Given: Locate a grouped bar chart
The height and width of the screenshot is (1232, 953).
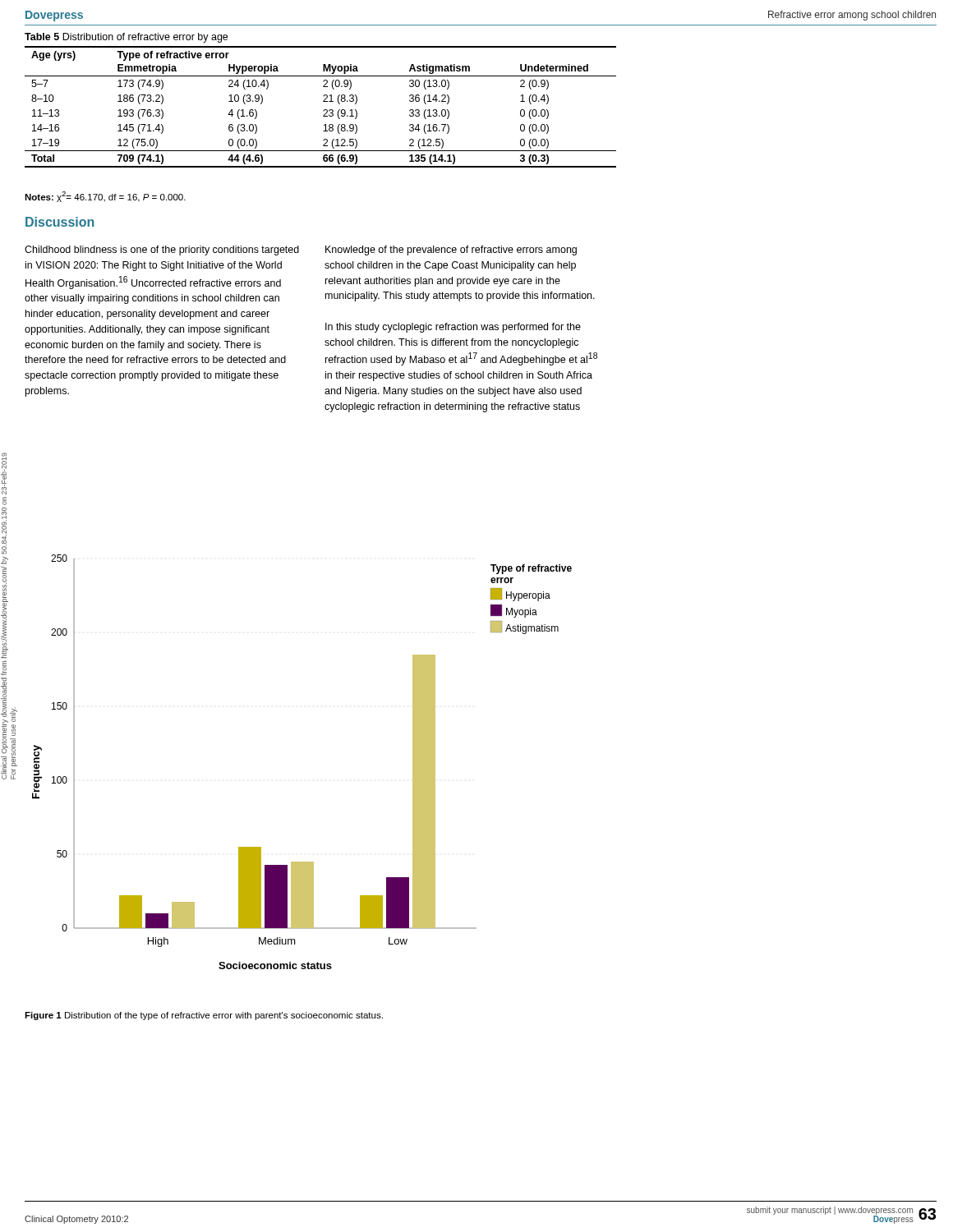Looking at the screenshot, I should [320, 769].
